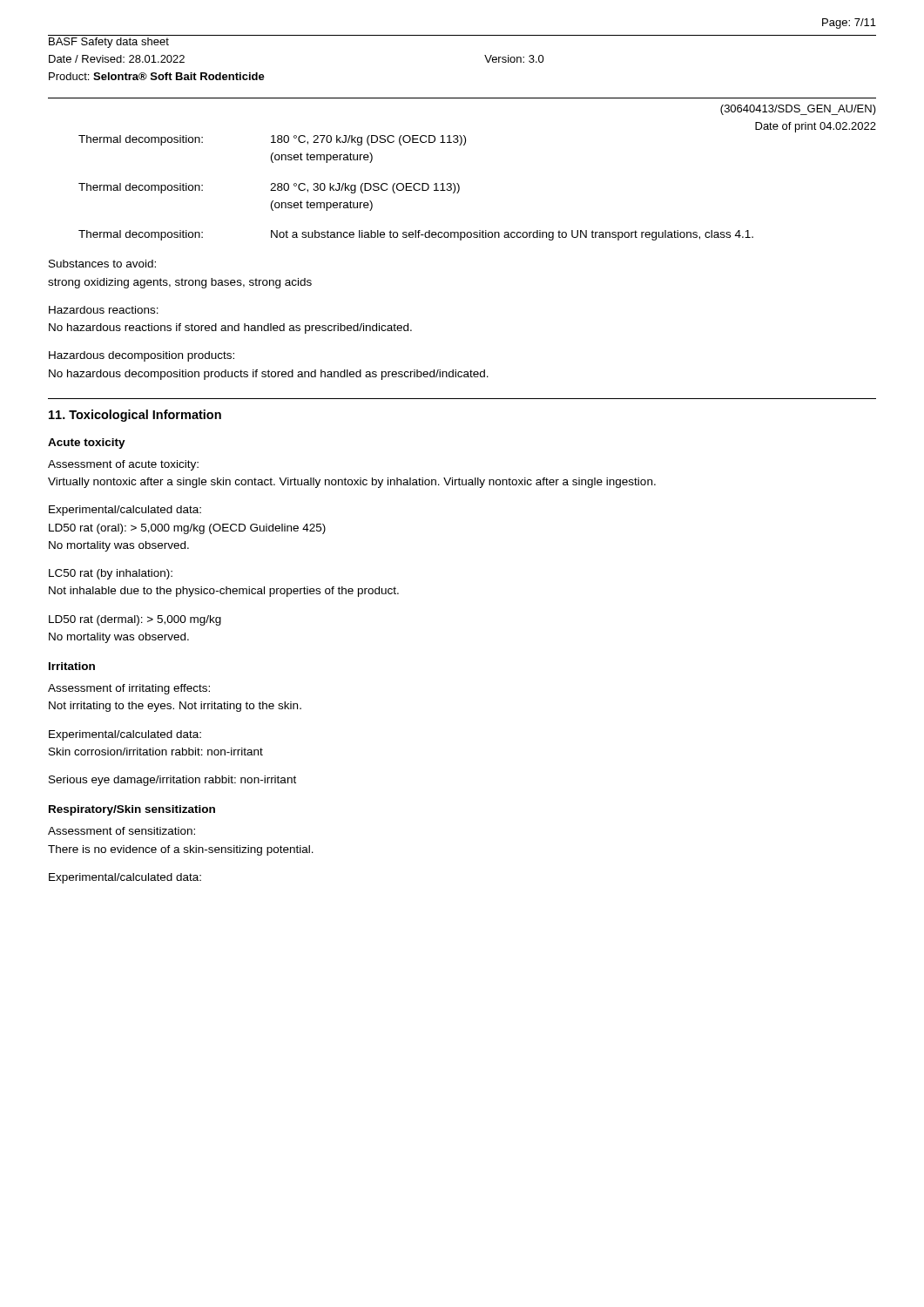Click the passage that begins "Experimental/calculated data: Skin corrosion/irritation rabbit:"

point(155,742)
